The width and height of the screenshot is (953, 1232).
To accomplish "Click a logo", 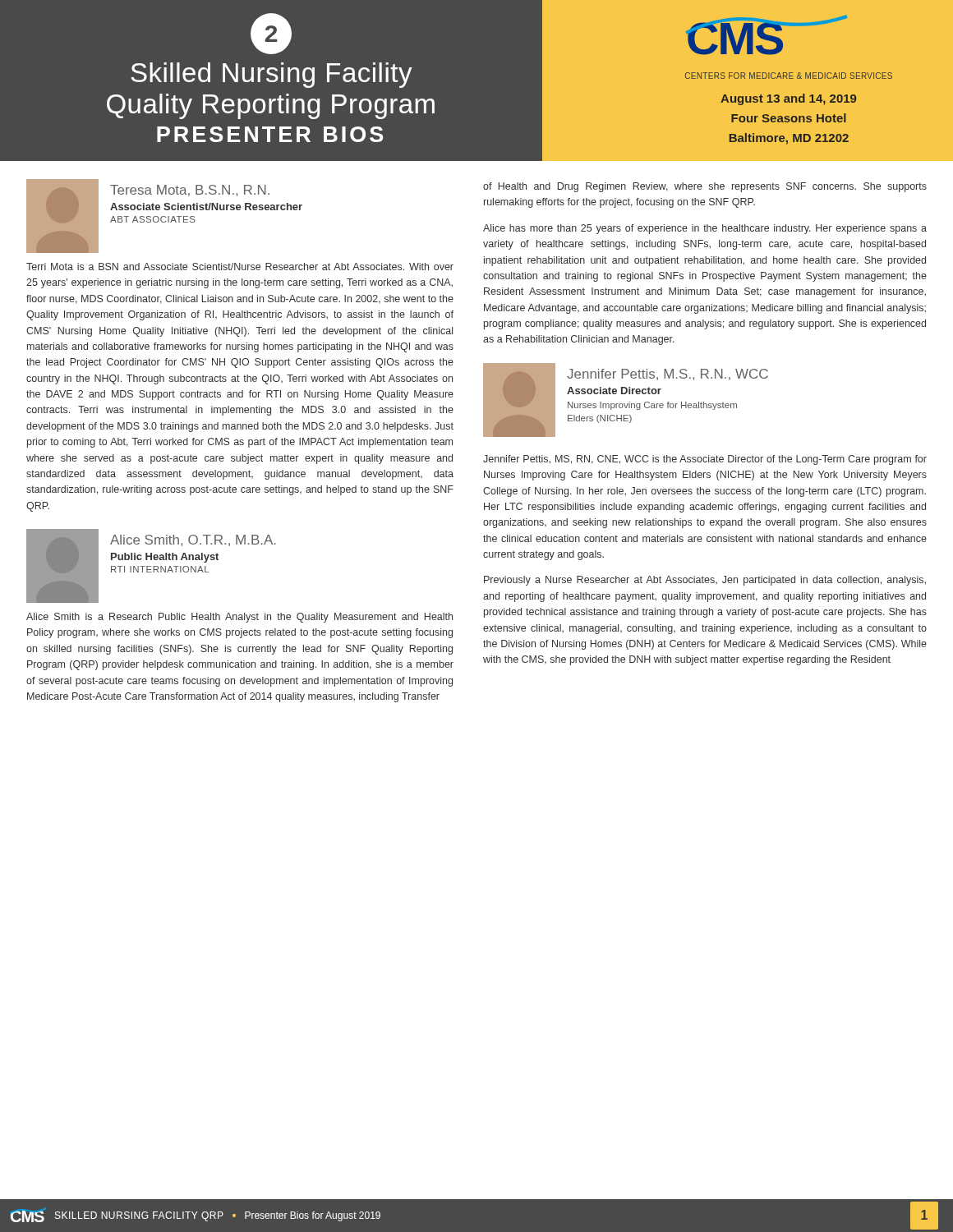I will tap(789, 47).
